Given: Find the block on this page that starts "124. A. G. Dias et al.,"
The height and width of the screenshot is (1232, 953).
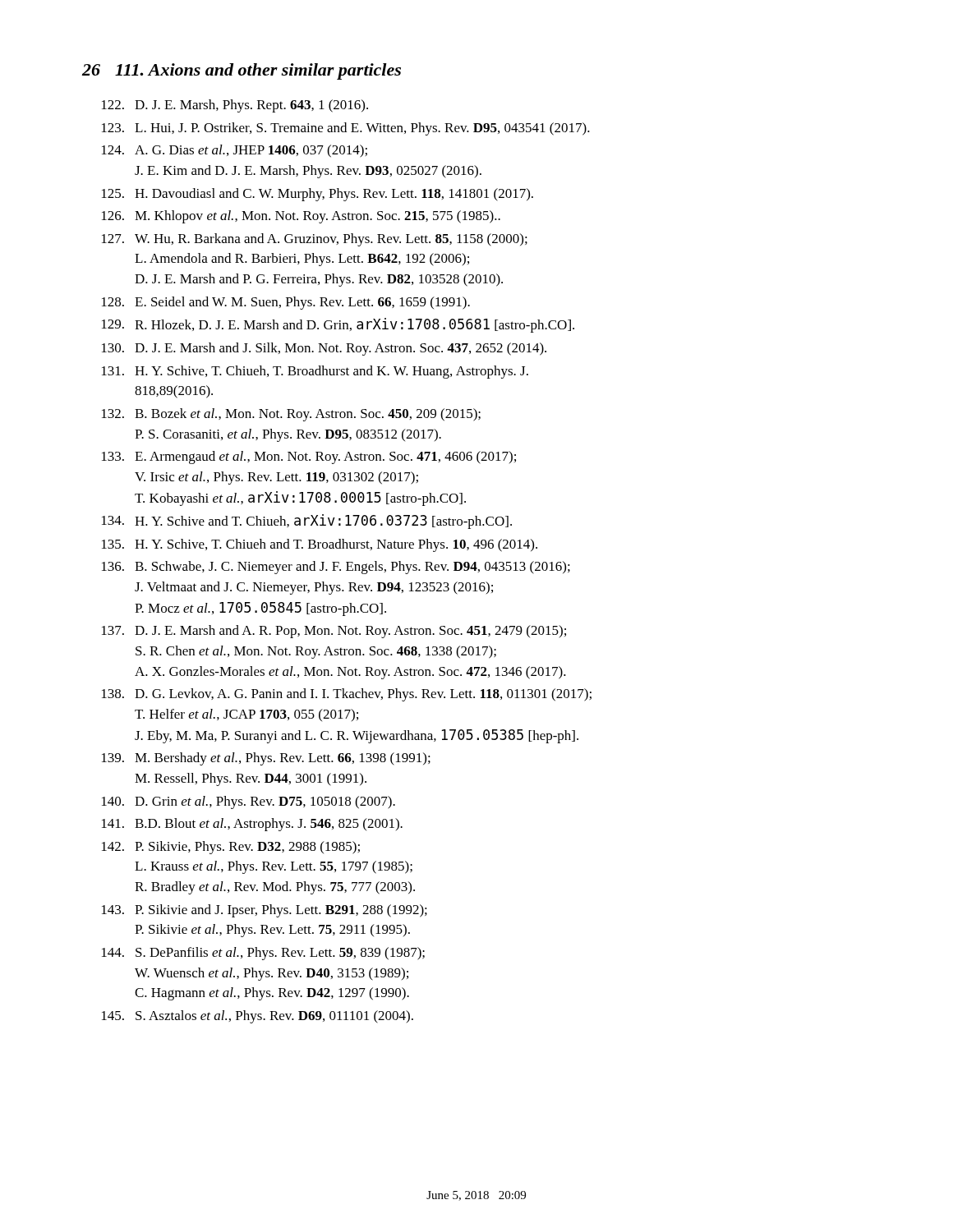Looking at the screenshot, I should 476,161.
